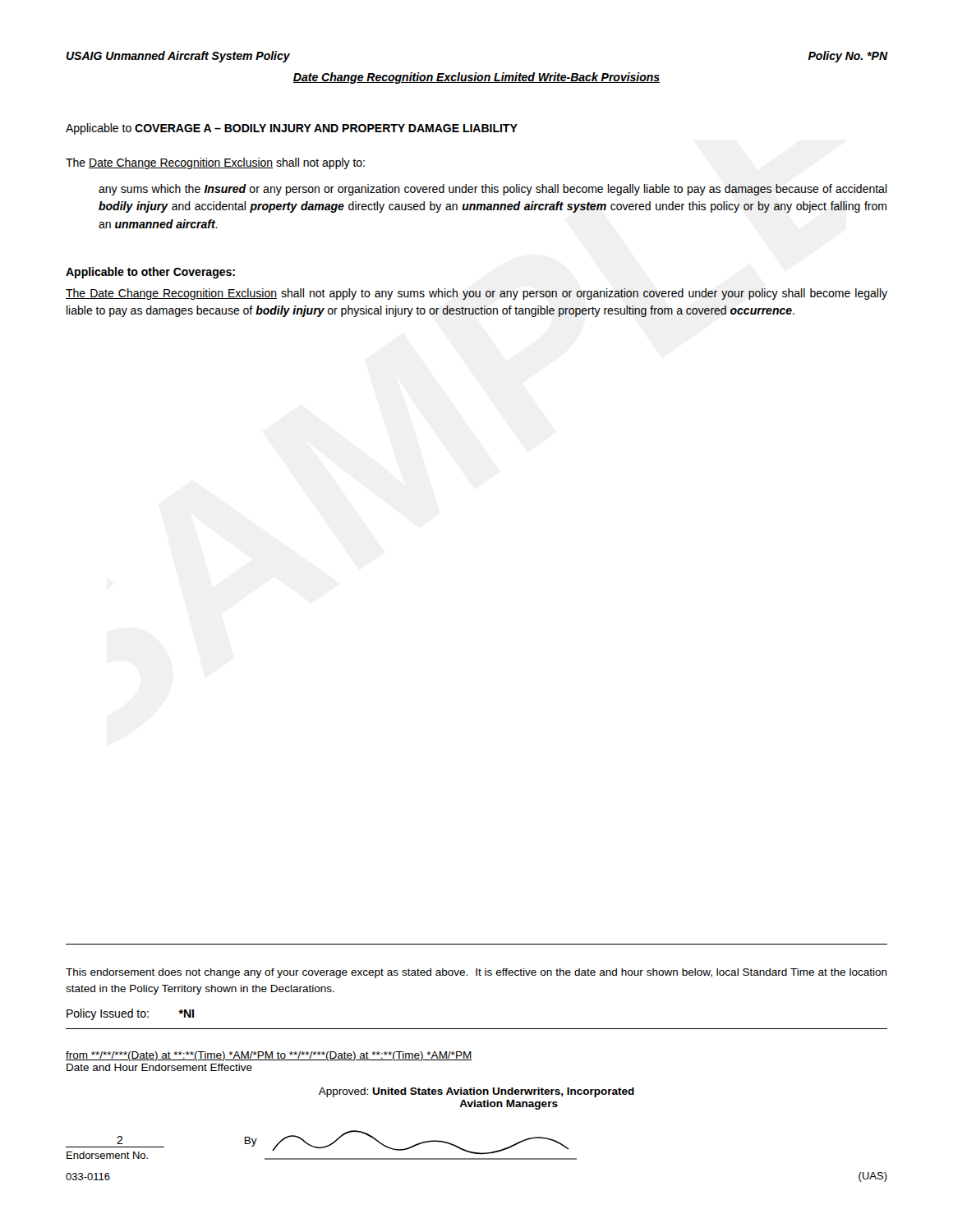Select the section header that says "Applicable to other Coverages:"
Viewport: 953px width, 1232px height.
pos(151,272)
